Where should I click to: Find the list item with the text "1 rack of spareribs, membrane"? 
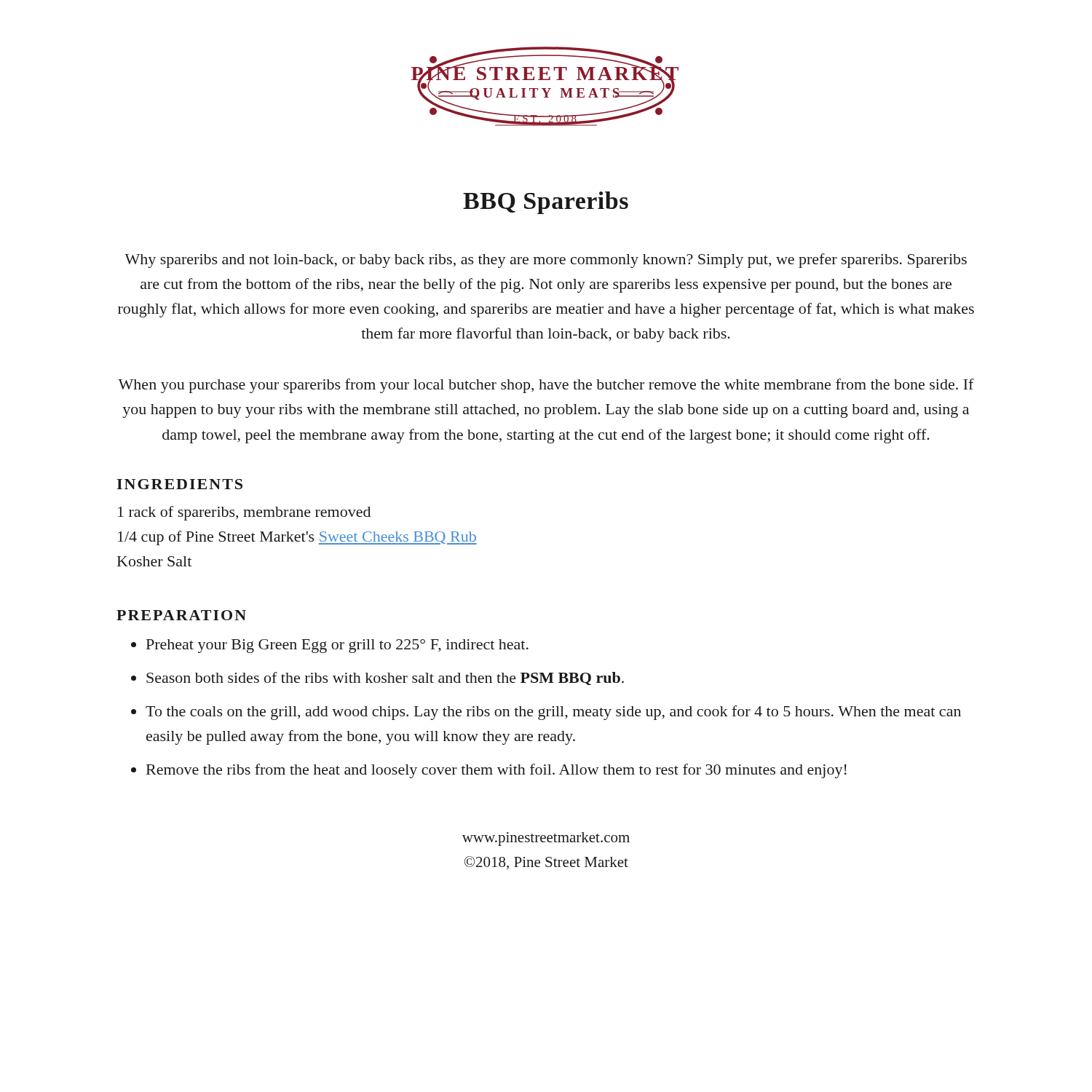pos(244,511)
